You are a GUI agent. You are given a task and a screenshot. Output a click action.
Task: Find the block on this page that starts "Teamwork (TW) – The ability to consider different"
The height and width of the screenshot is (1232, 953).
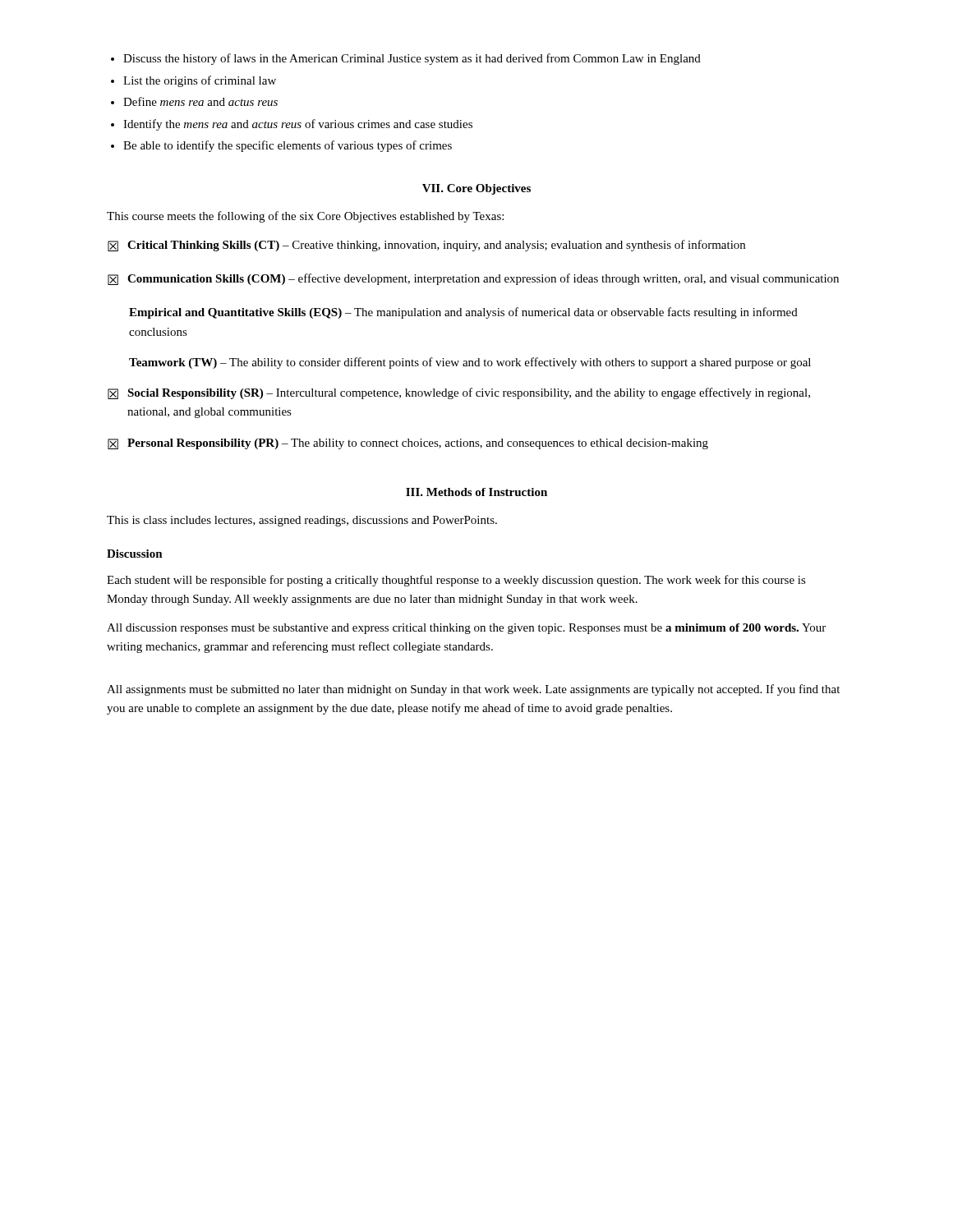[x=470, y=362]
